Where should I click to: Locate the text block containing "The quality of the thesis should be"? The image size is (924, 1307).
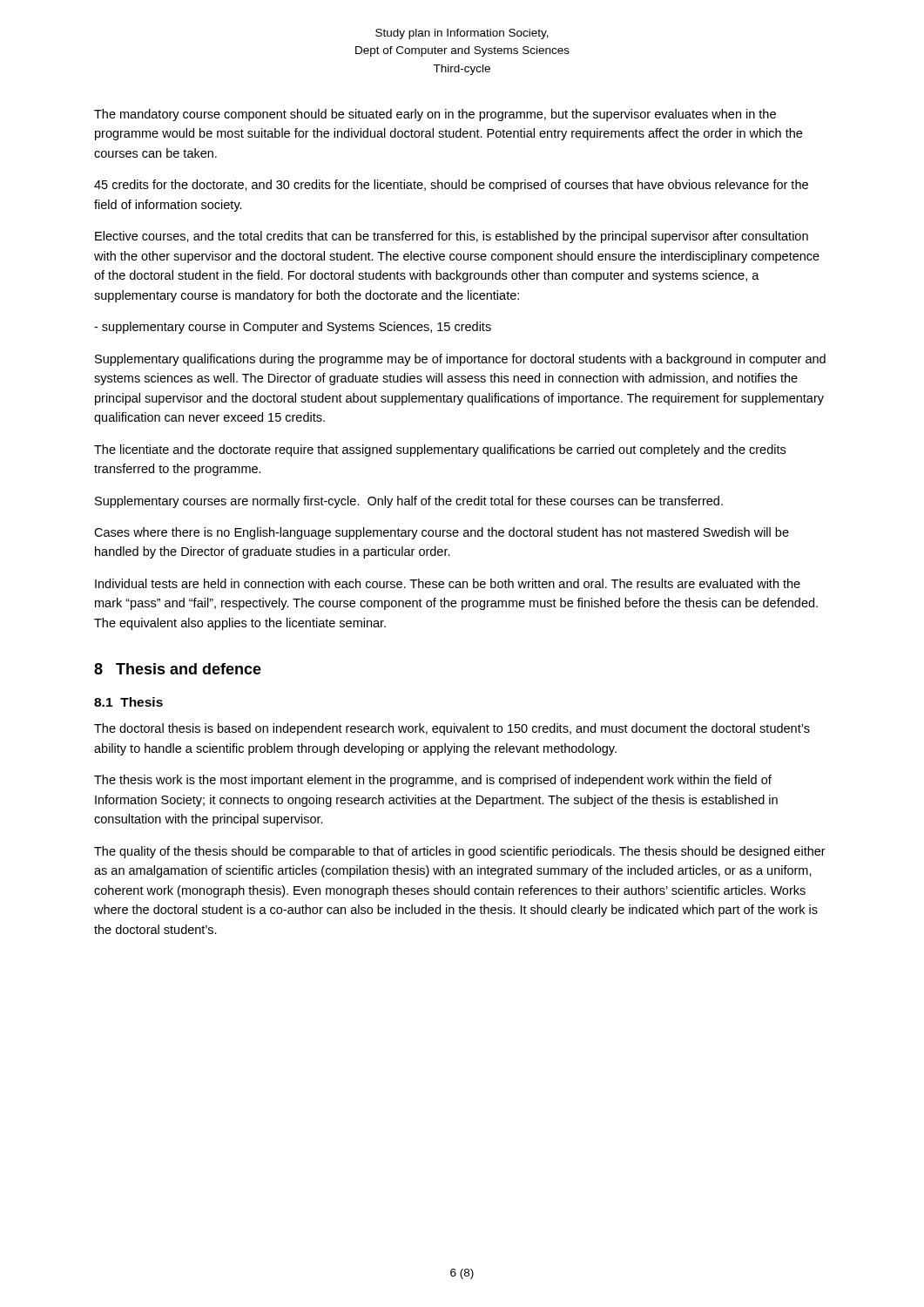click(x=462, y=890)
